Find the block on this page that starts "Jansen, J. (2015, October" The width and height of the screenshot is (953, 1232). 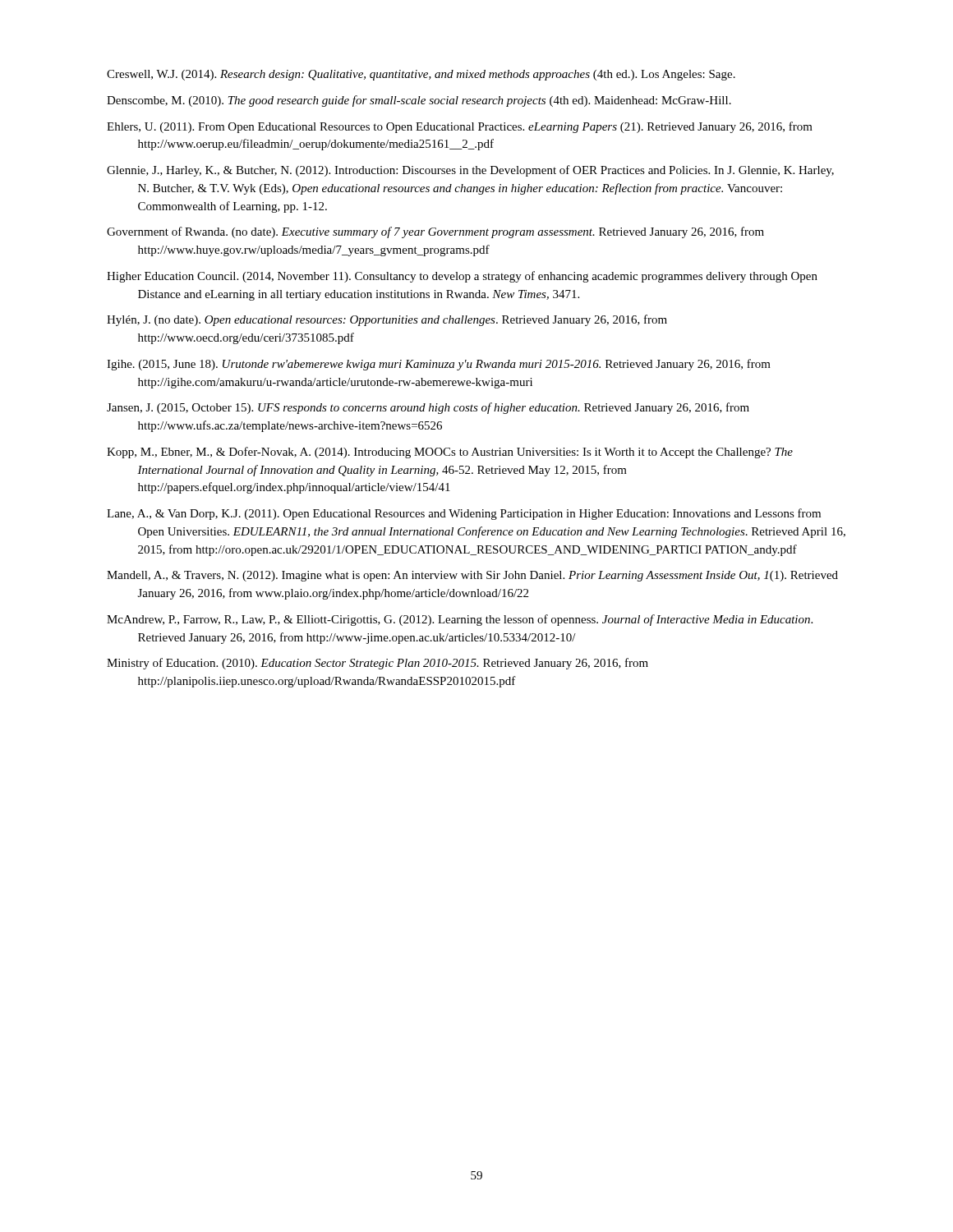pos(428,417)
